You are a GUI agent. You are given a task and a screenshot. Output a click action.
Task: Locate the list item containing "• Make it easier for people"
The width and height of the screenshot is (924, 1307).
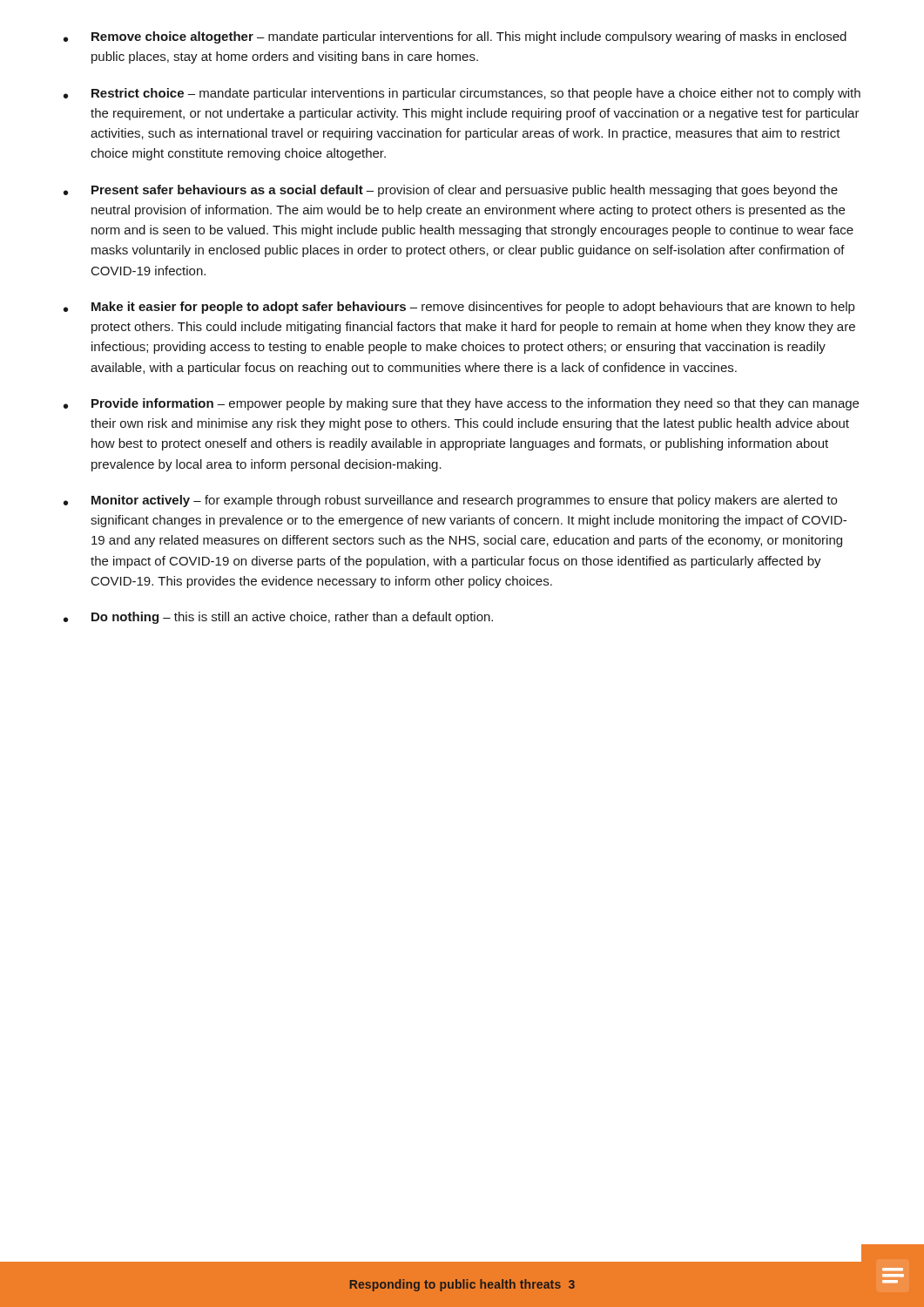pyautogui.click(x=462, y=337)
